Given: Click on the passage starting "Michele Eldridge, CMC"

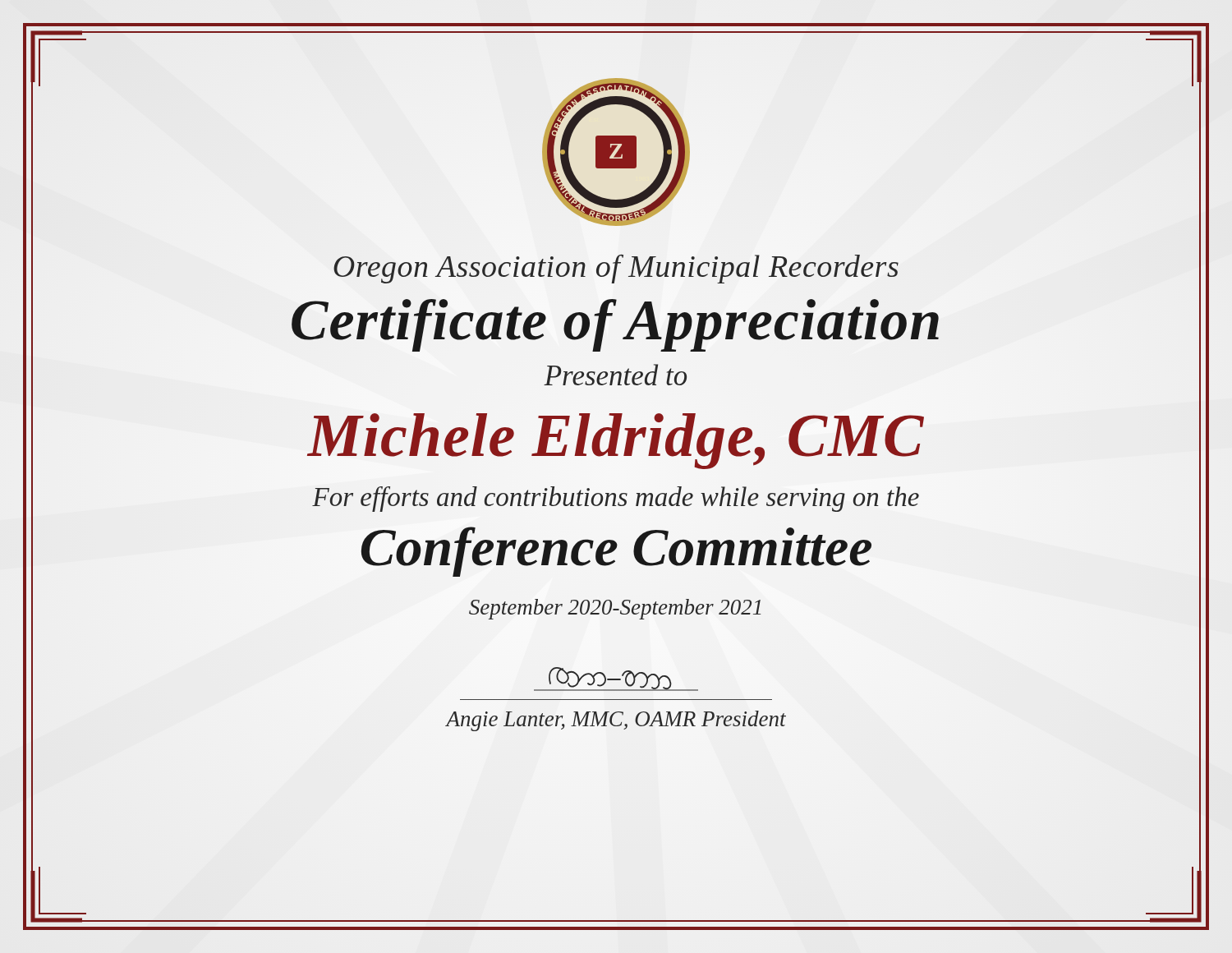Looking at the screenshot, I should click(616, 435).
